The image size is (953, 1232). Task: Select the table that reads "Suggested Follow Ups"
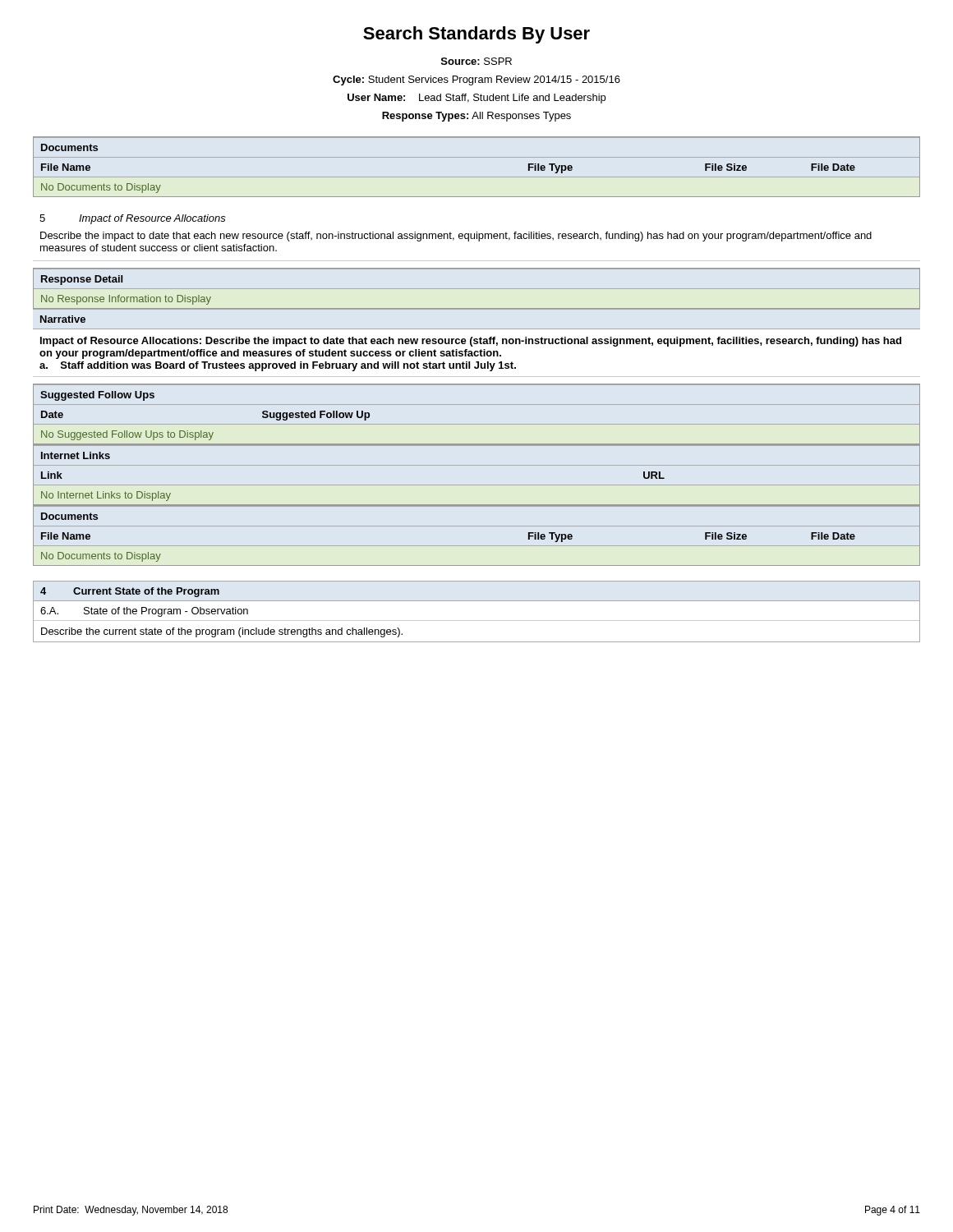(x=476, y=414)
